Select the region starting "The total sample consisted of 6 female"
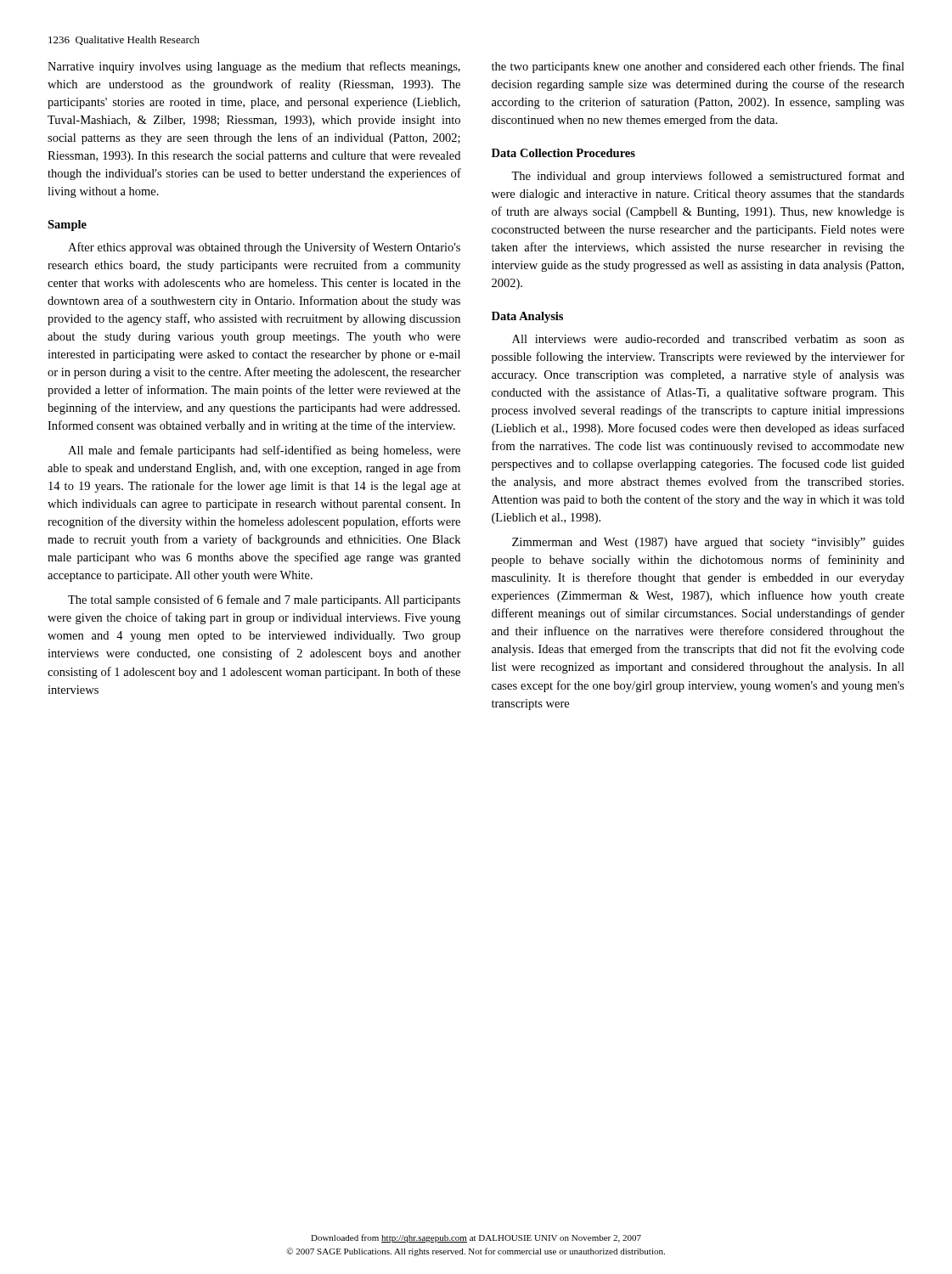Screen dimensions: 1274x952 254,645
